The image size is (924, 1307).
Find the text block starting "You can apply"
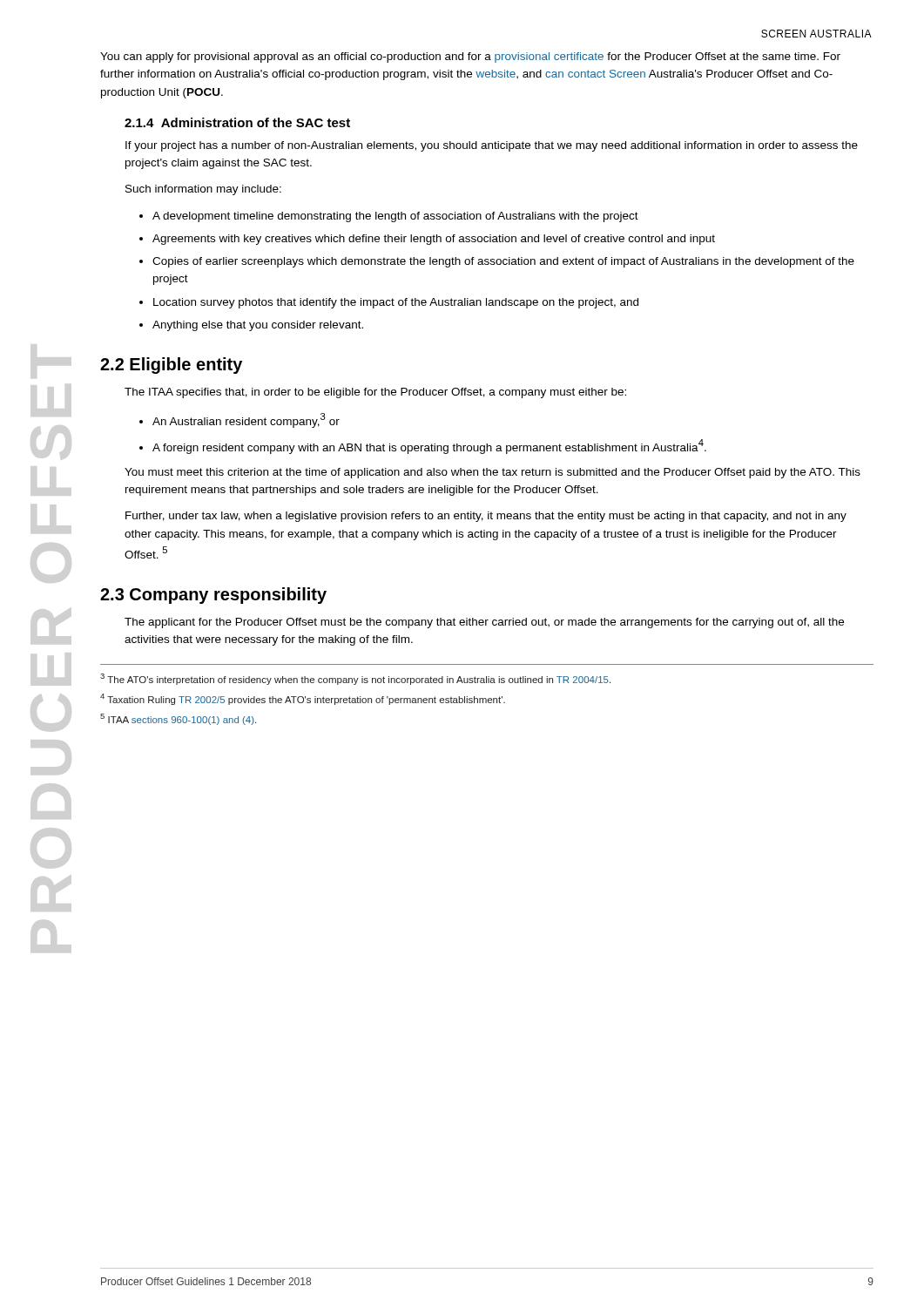click(470, 74)
